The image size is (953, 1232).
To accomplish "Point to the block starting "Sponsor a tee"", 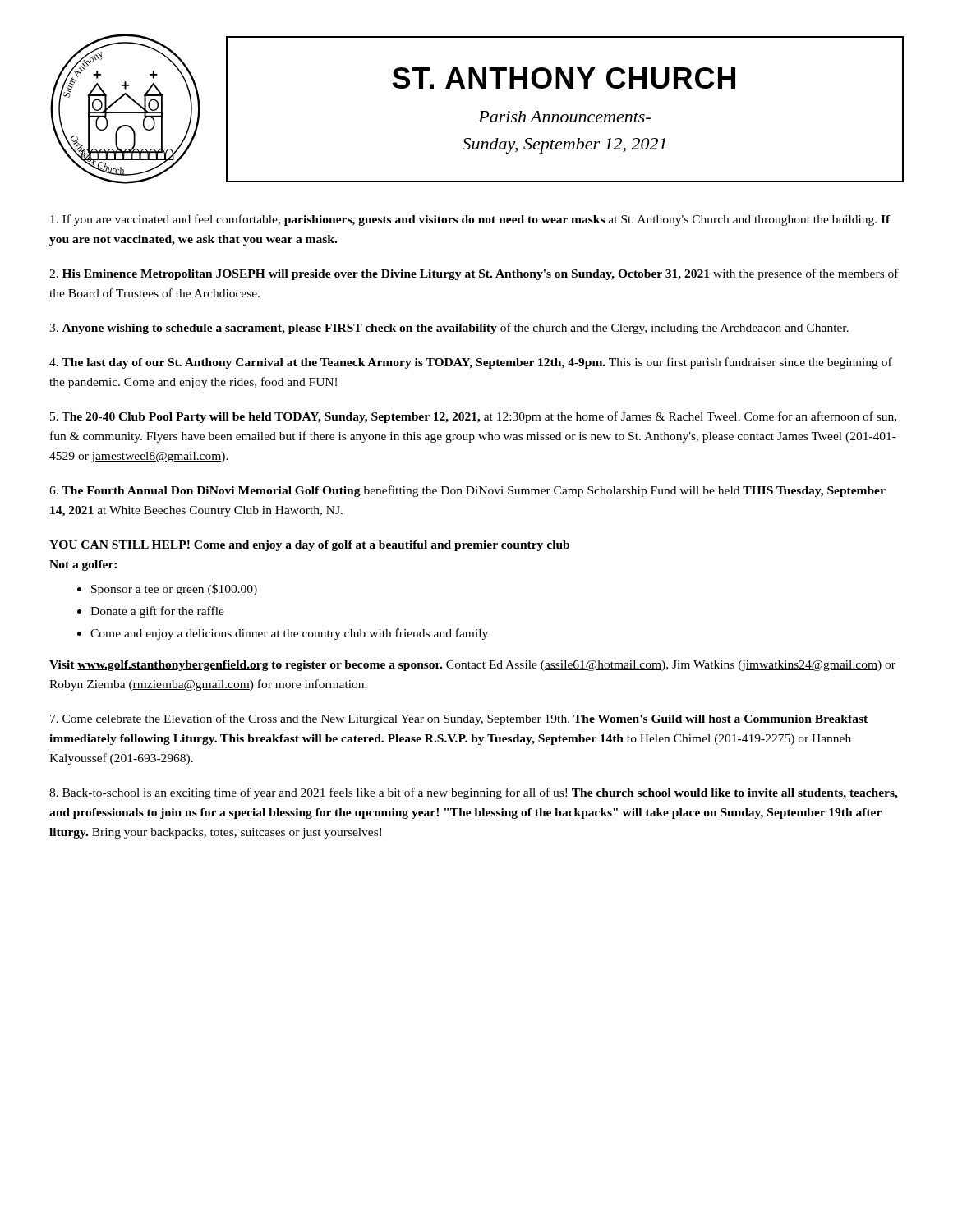I will 174,590.
